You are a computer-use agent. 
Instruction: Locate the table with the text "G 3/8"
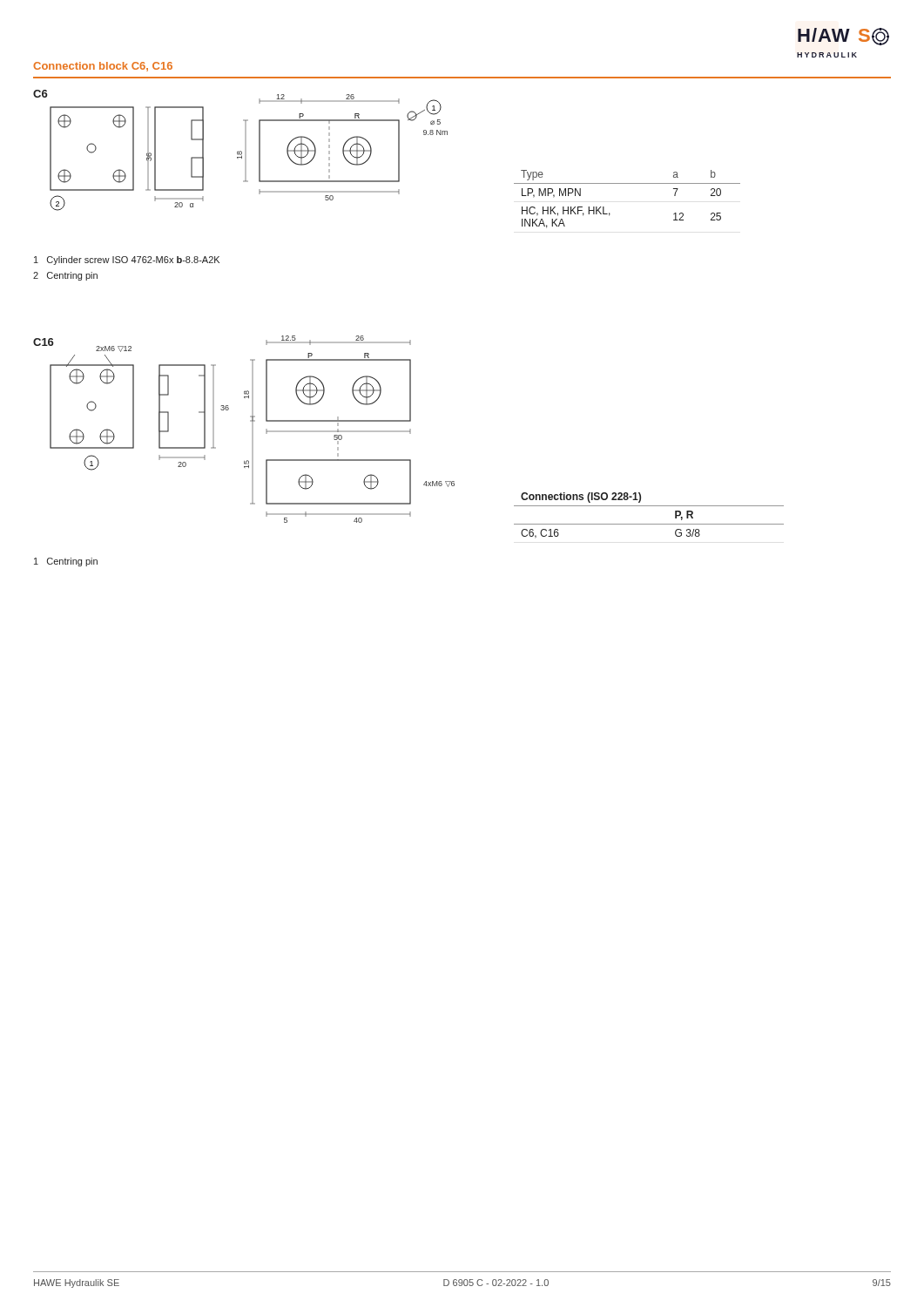(649, 515)
